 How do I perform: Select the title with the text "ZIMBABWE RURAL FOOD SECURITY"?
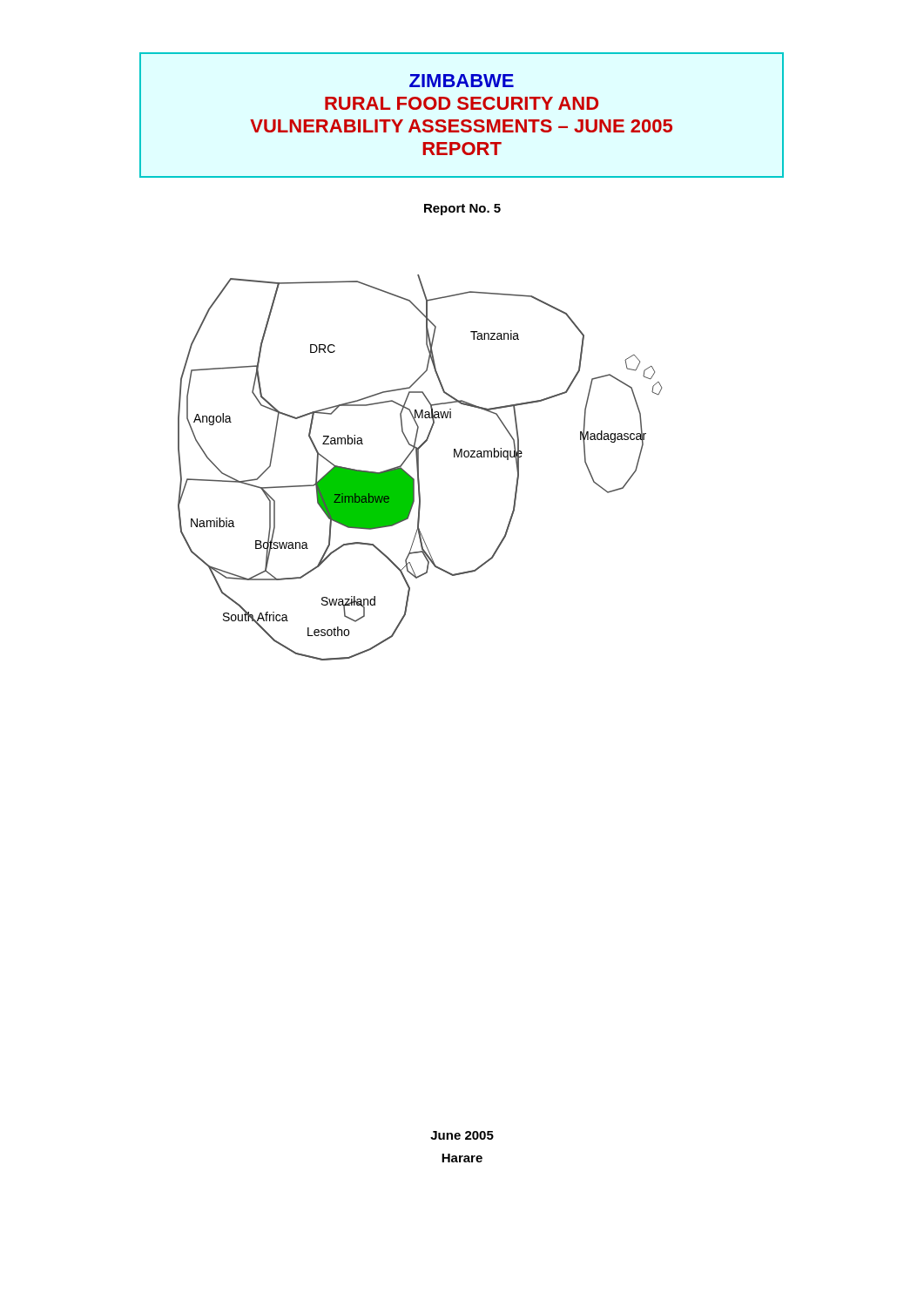(x=462, y=115)
